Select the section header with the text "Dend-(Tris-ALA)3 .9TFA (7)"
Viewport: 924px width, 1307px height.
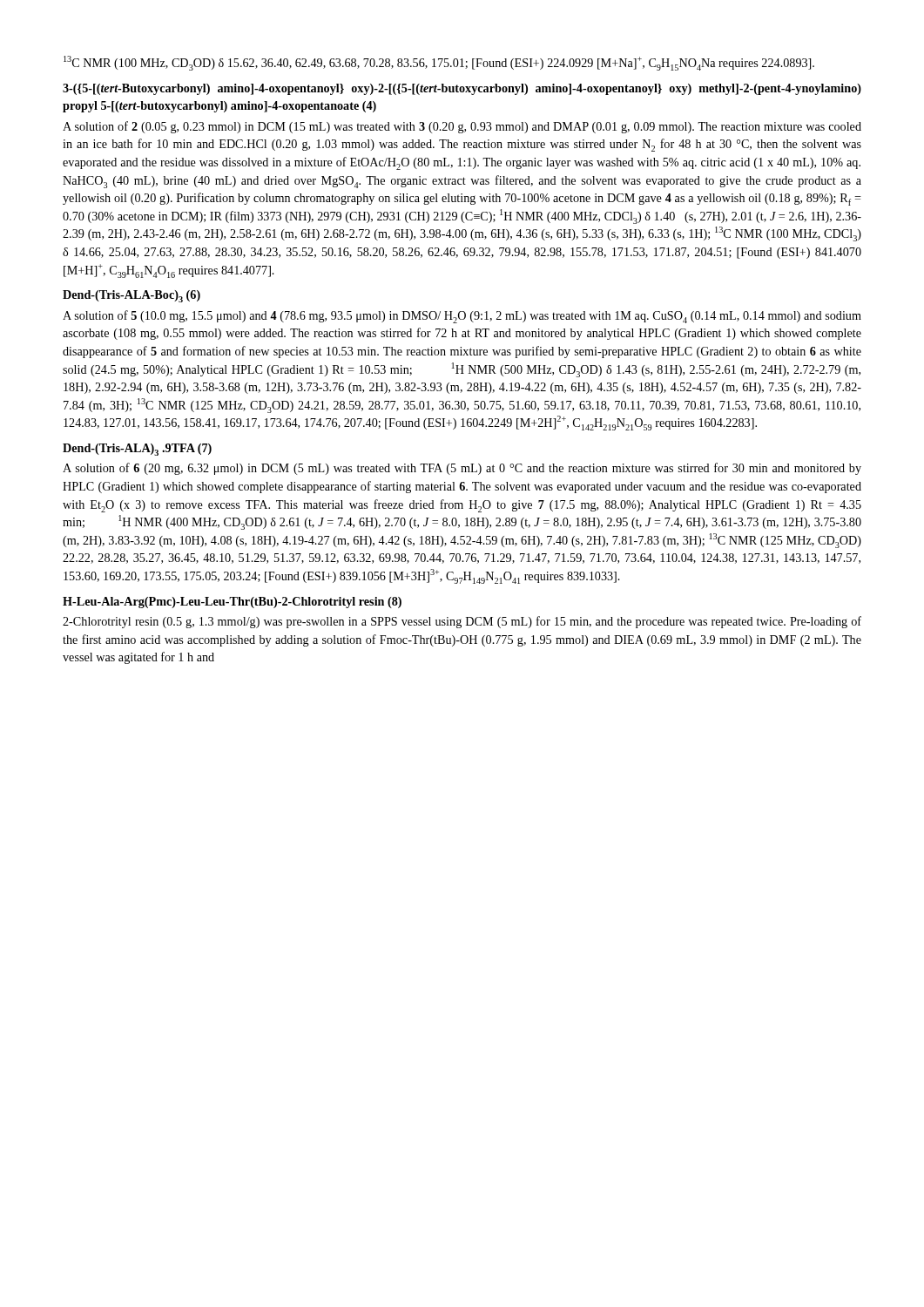(137, 449)
